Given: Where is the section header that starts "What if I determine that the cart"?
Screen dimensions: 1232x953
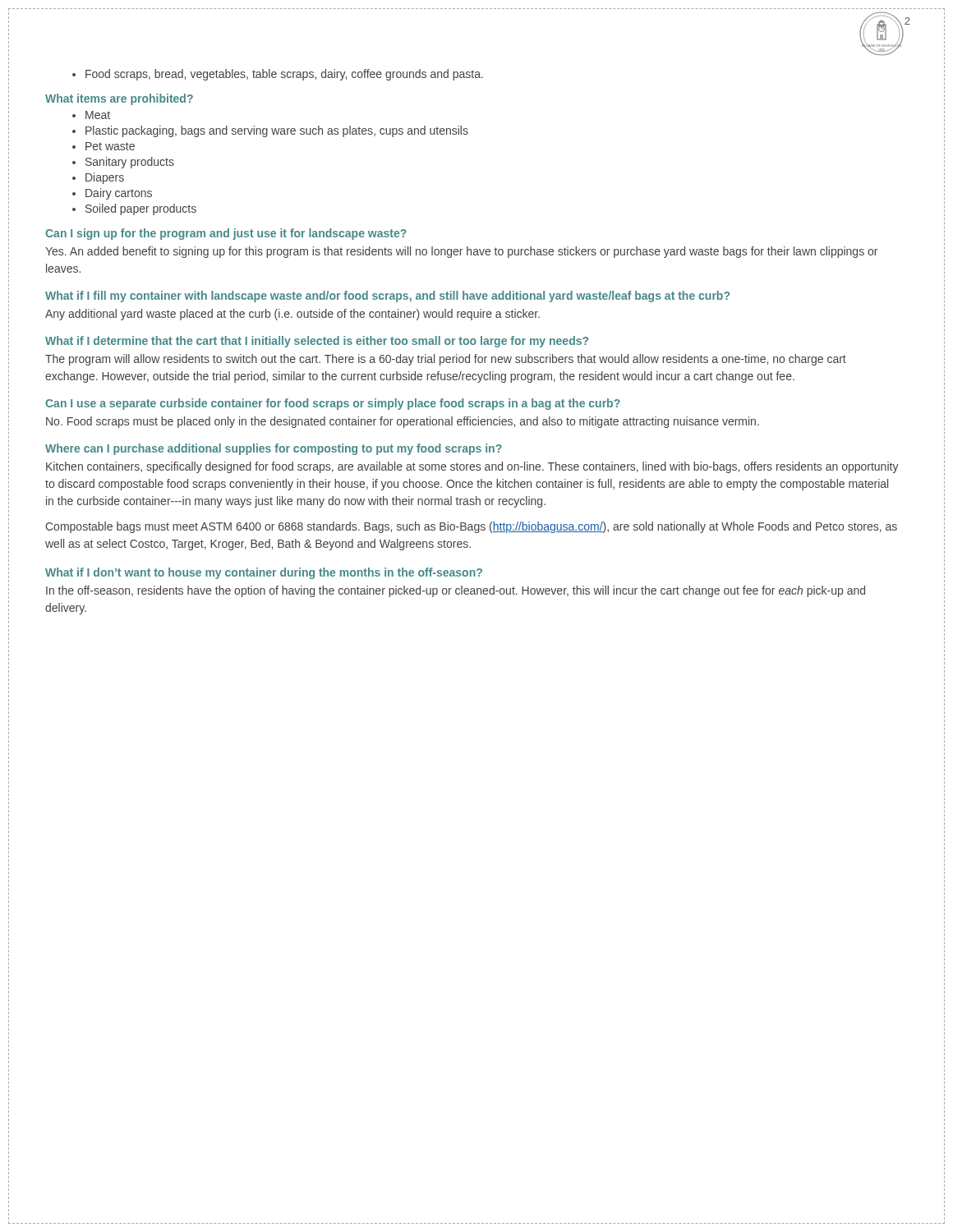Looking at the screenshot, I should pyautogui.click(x=317, y=341).
